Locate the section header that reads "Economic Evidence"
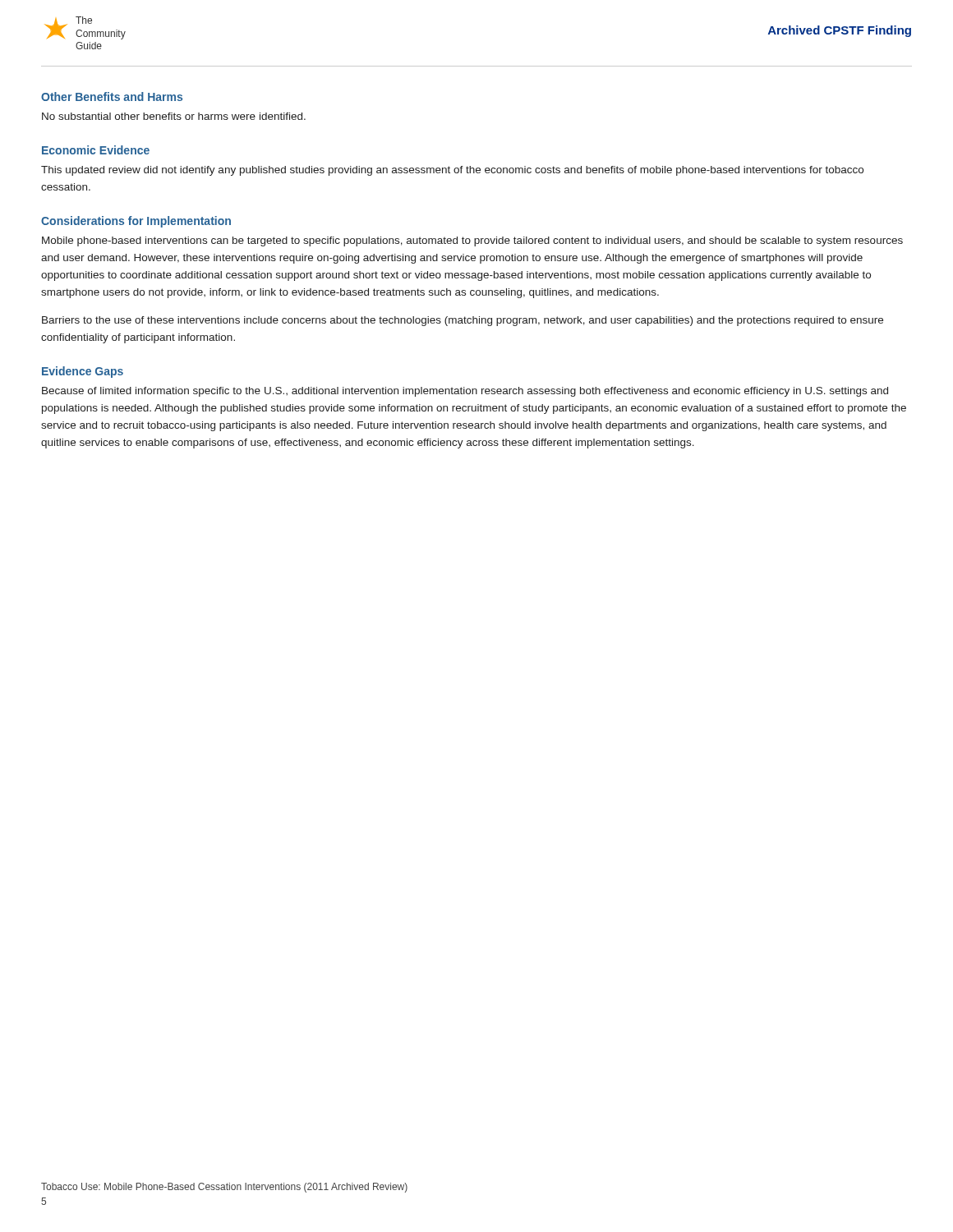 coord(95,150)
